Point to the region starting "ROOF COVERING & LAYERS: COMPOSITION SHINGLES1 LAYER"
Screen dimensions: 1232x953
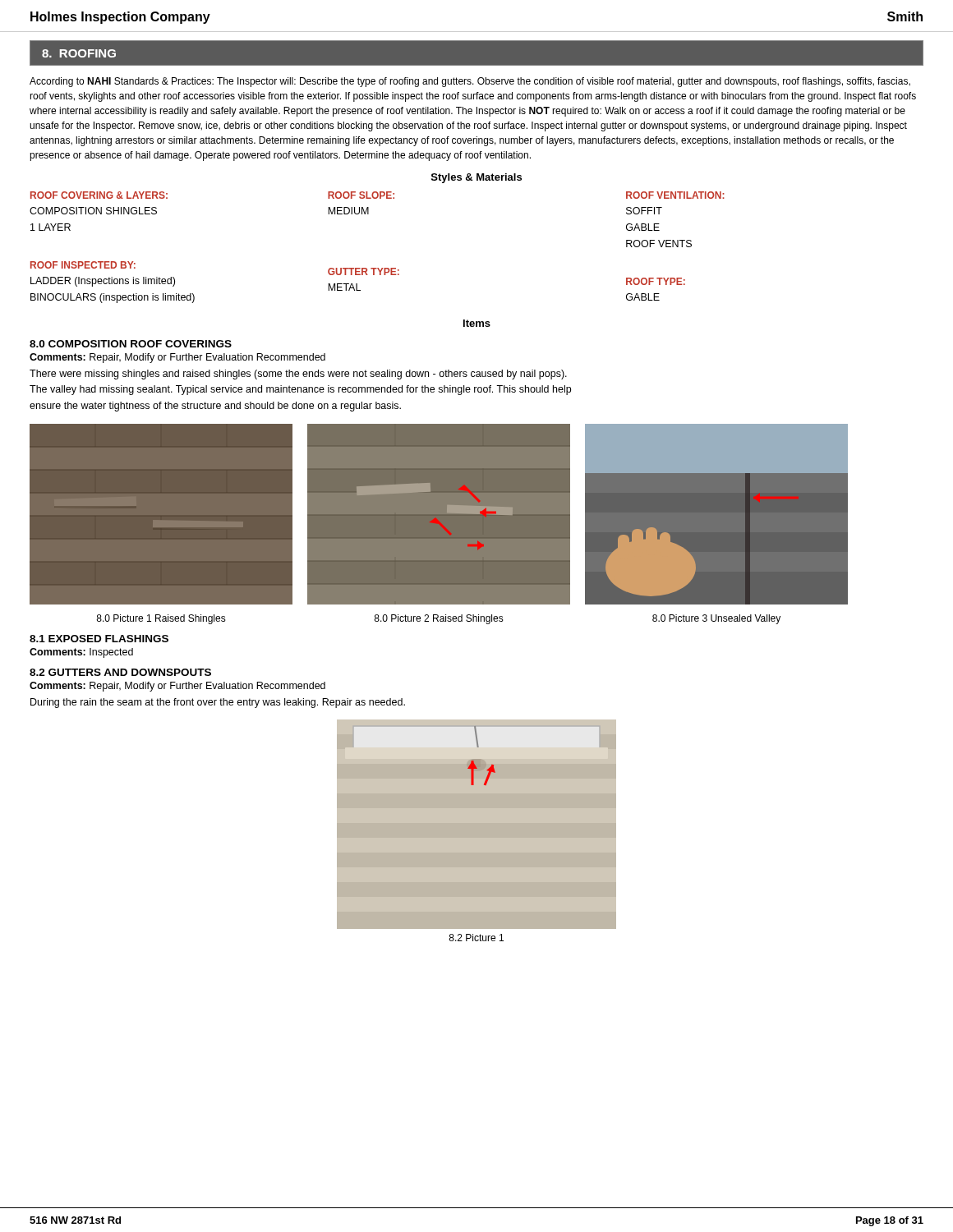click(x=99, y=195)
